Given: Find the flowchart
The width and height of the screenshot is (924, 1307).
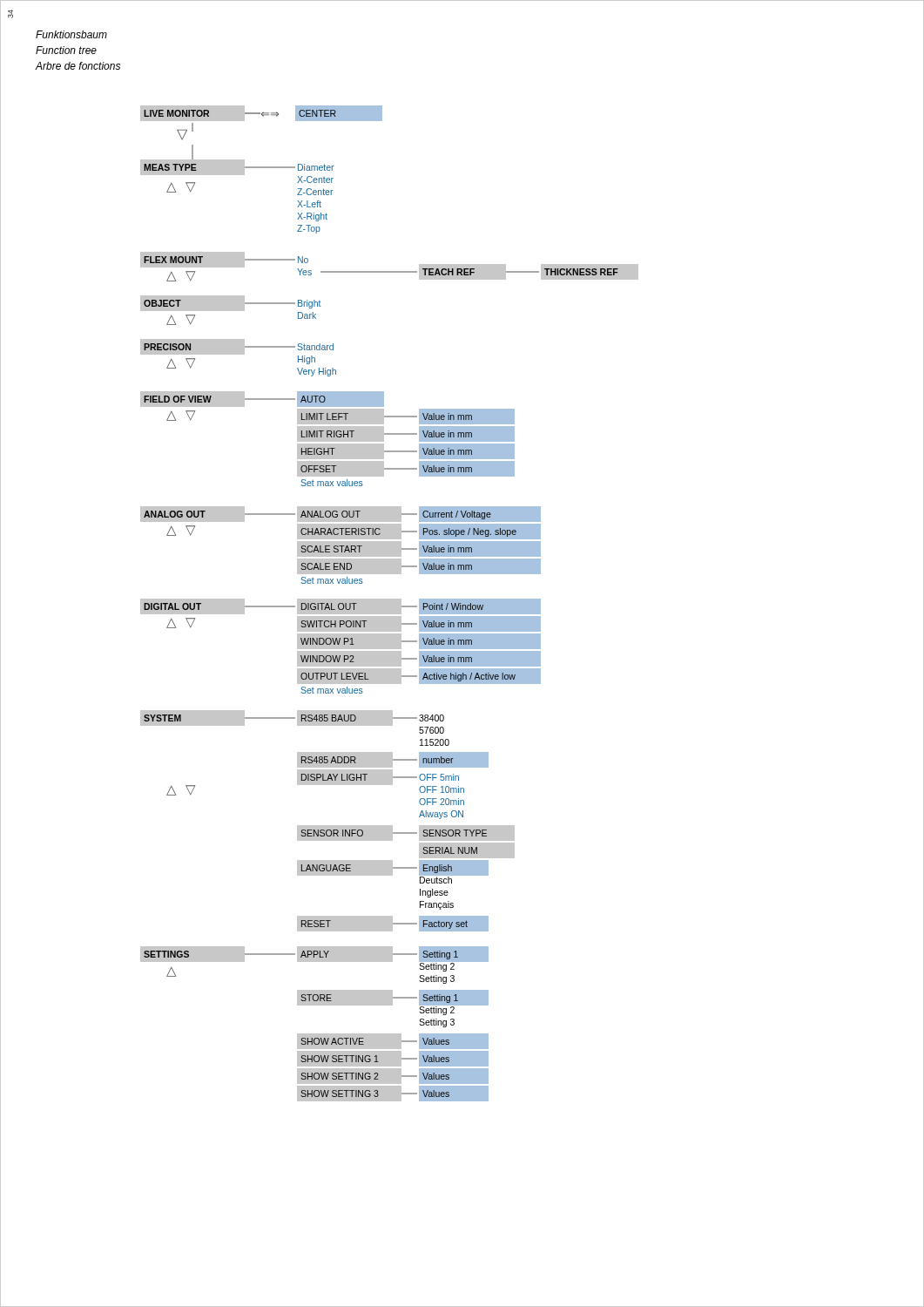Looking at the screenshot, I should point(523,689).
